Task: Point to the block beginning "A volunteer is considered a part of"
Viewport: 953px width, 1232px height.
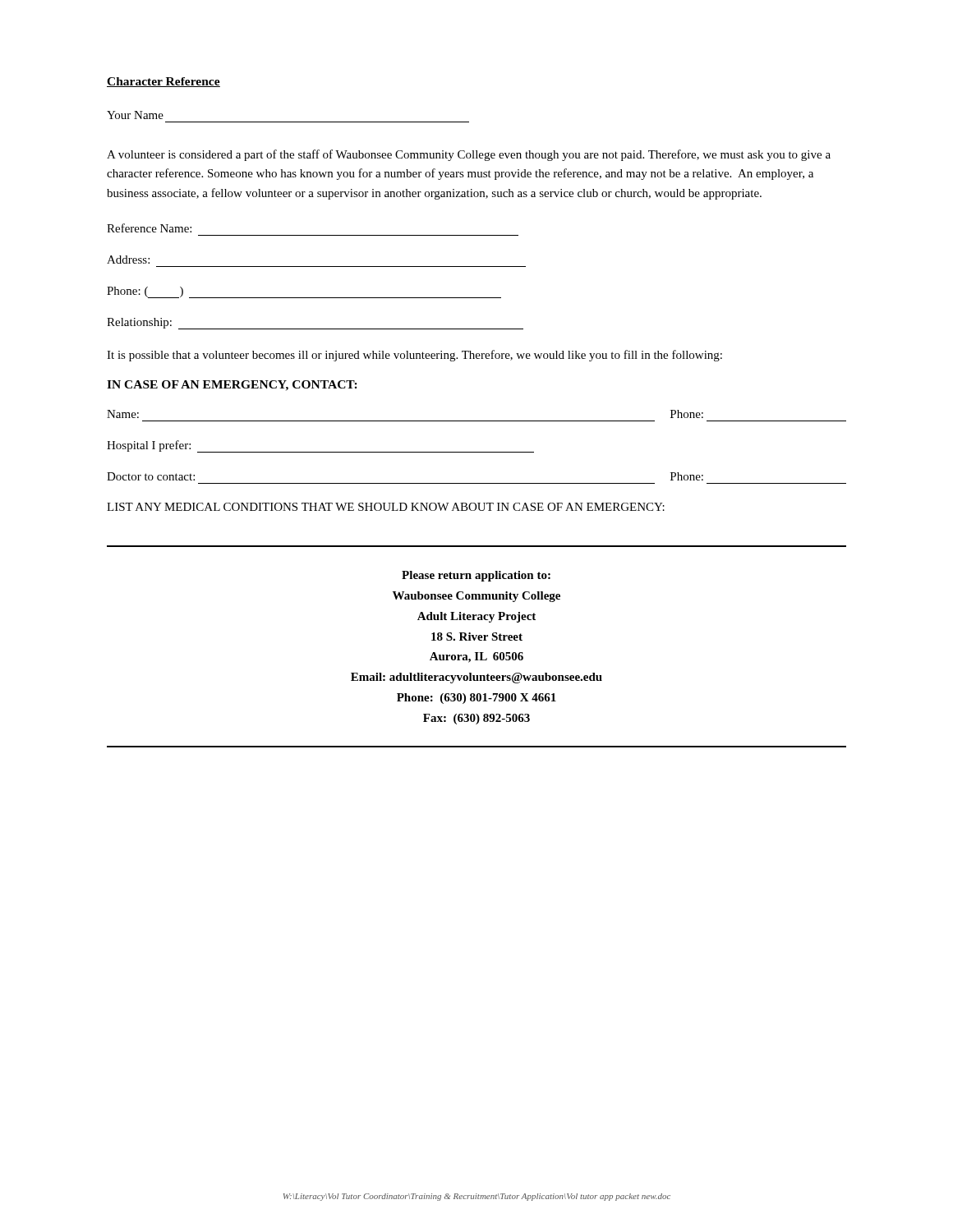Action: coord(469,174)
